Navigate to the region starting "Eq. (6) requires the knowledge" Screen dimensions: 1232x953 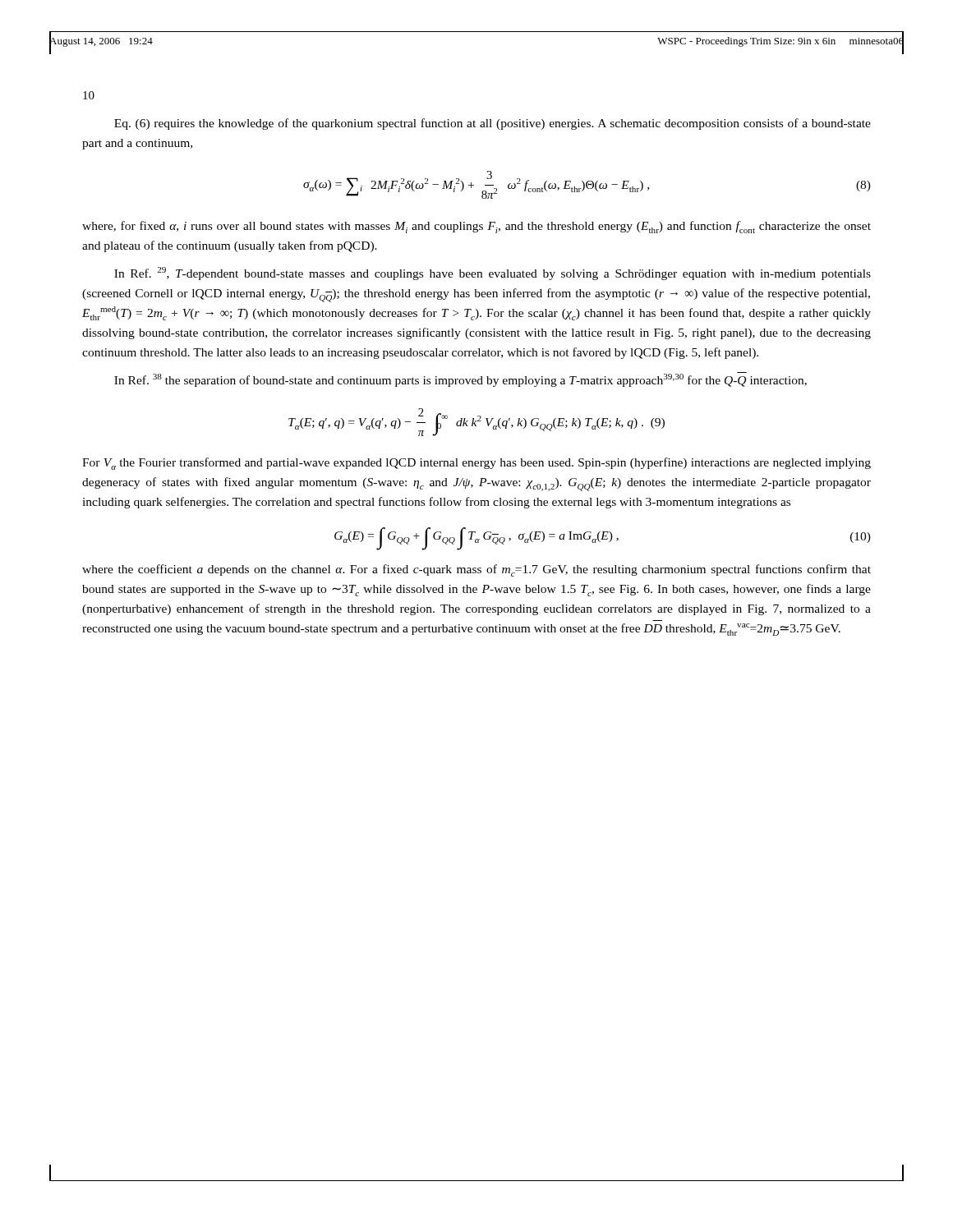pyautogui.click(x=476, y=133)
